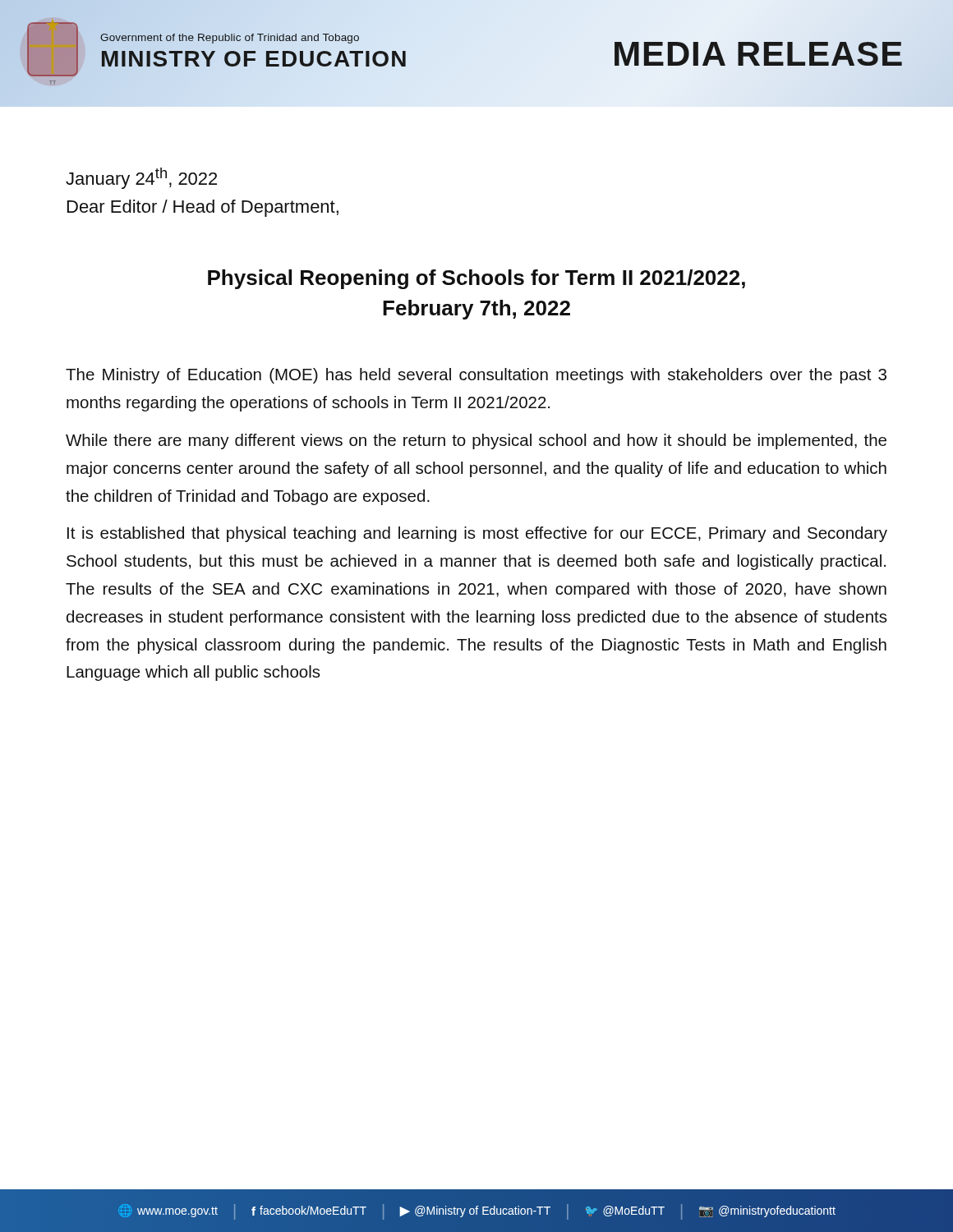Screen dimensions: 1232x953
Task: Click the passage that begins "While there are many different views on"
Action: (476, 468)
